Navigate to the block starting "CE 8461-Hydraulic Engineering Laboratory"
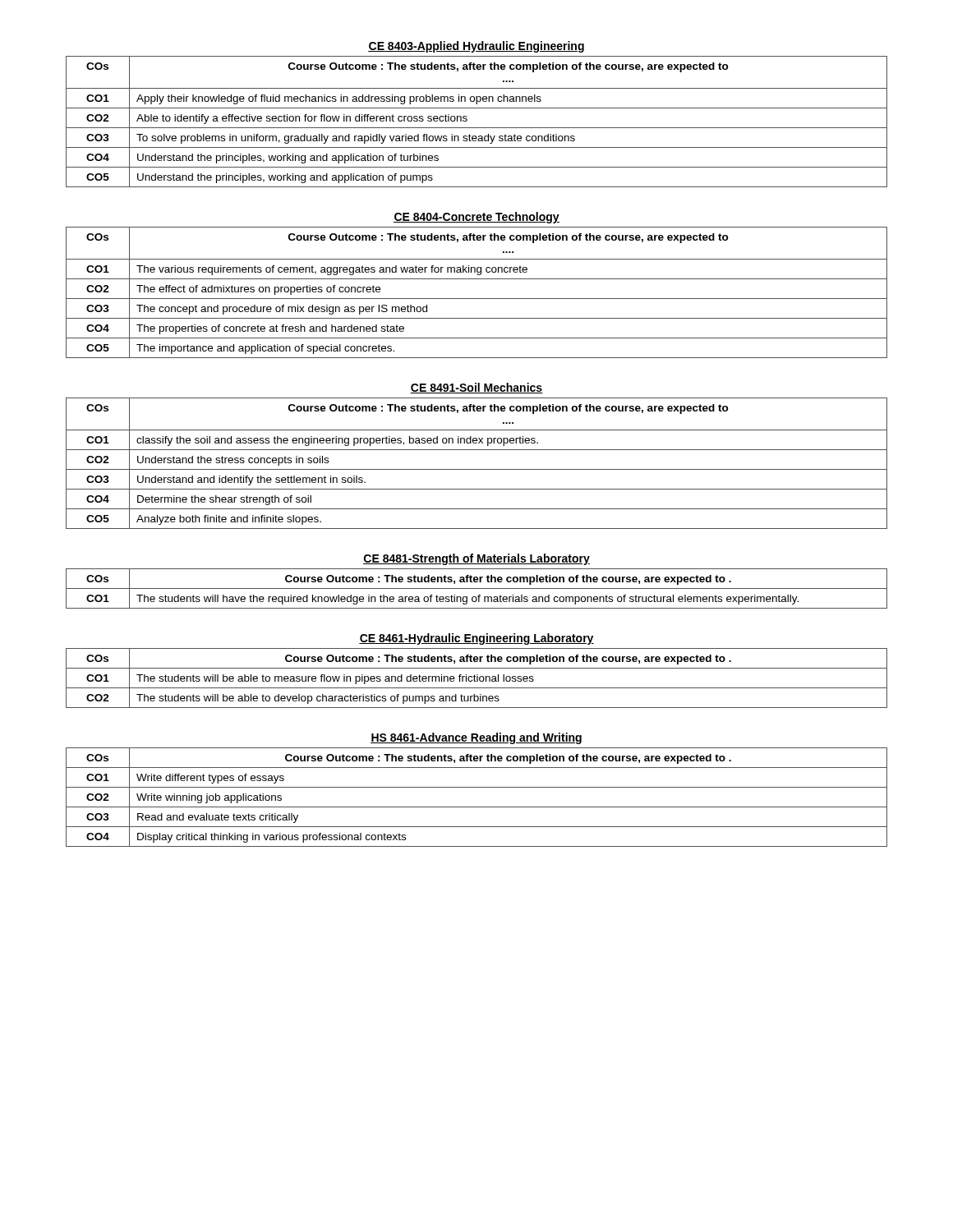 [476, 638]
